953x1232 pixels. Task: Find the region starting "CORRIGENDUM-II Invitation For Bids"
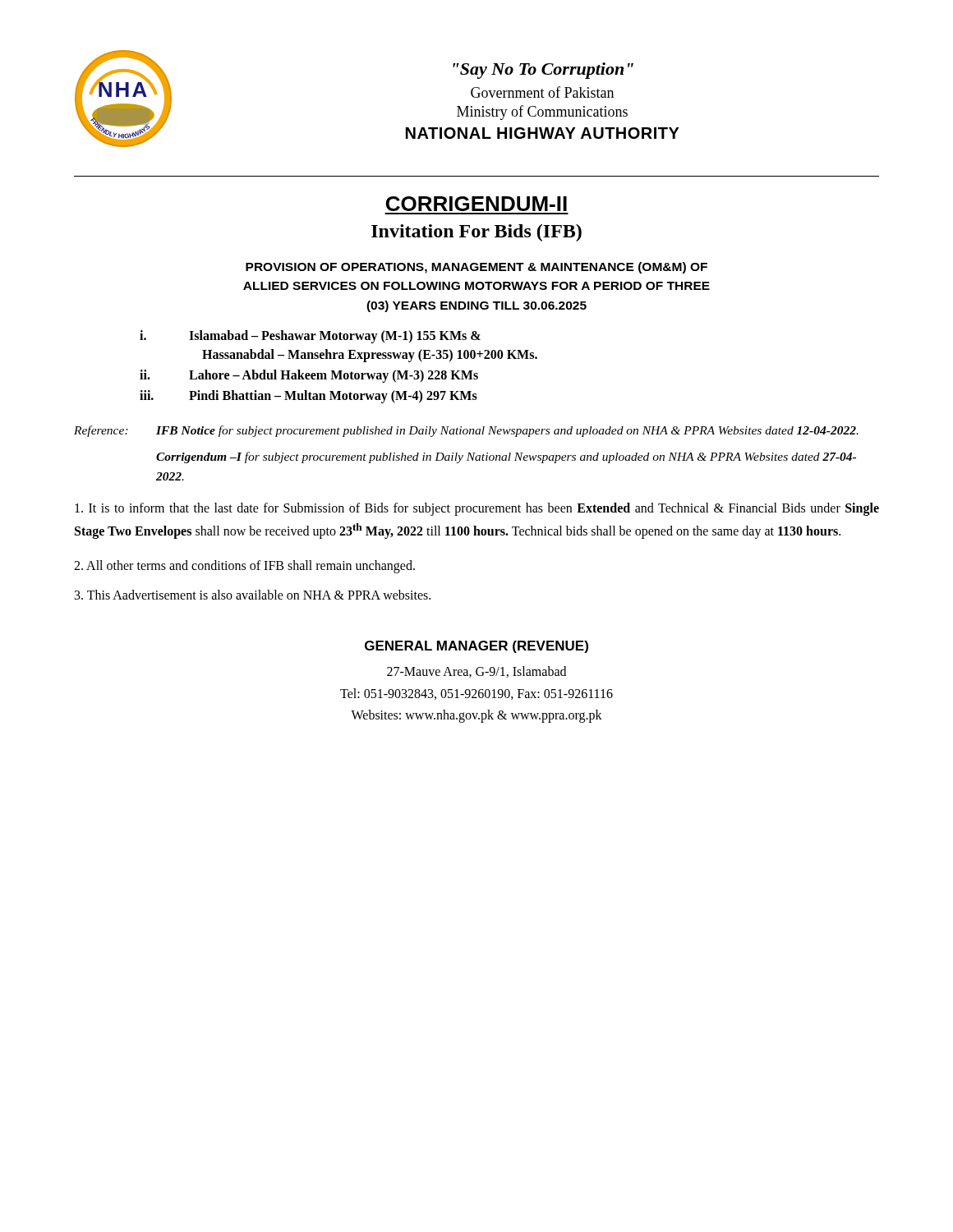tap(476, 217)
